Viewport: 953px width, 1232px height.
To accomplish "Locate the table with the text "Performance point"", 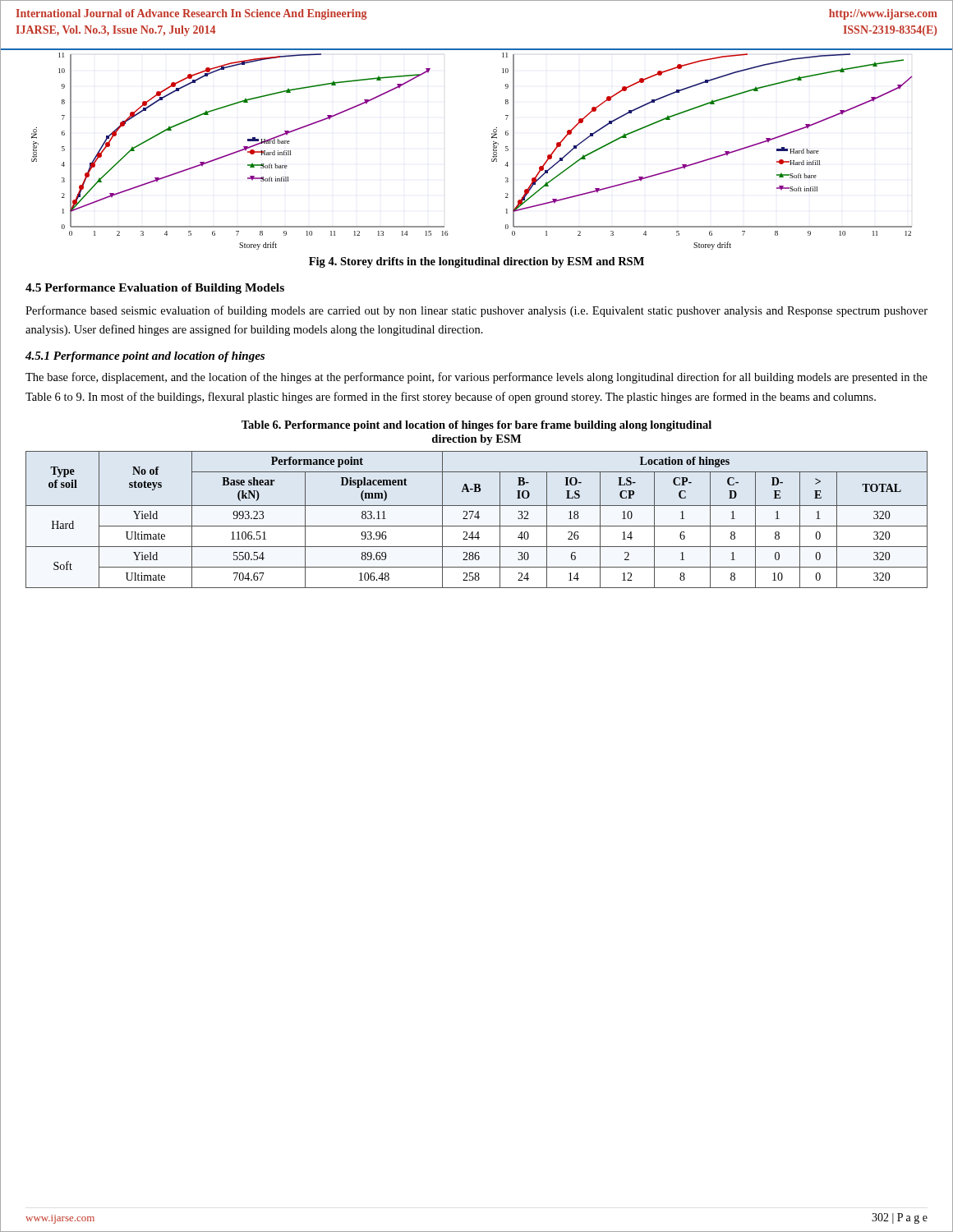I will [x=476, y=519].
